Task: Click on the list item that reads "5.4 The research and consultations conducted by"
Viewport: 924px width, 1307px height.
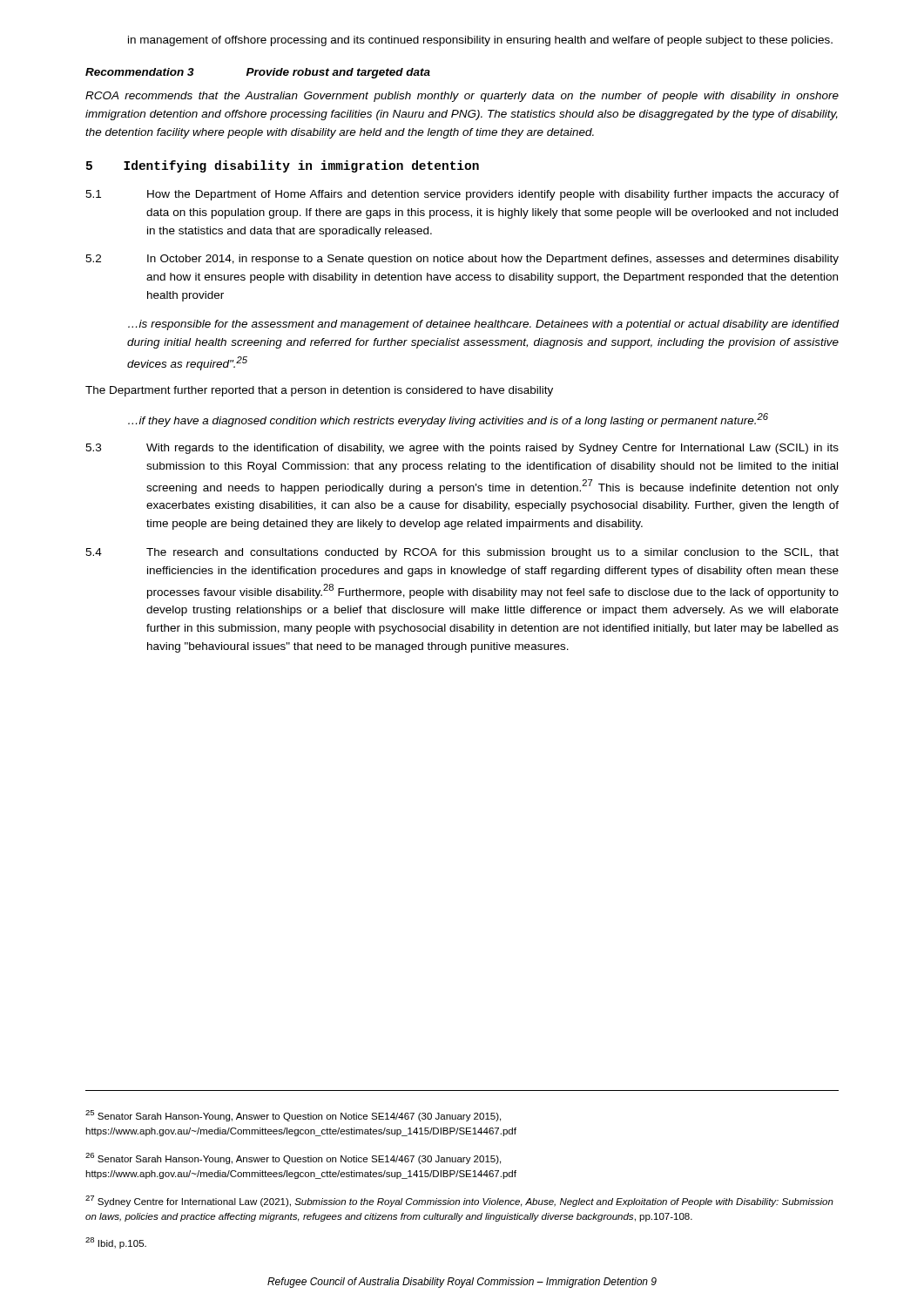Action: tap(462, 600)
